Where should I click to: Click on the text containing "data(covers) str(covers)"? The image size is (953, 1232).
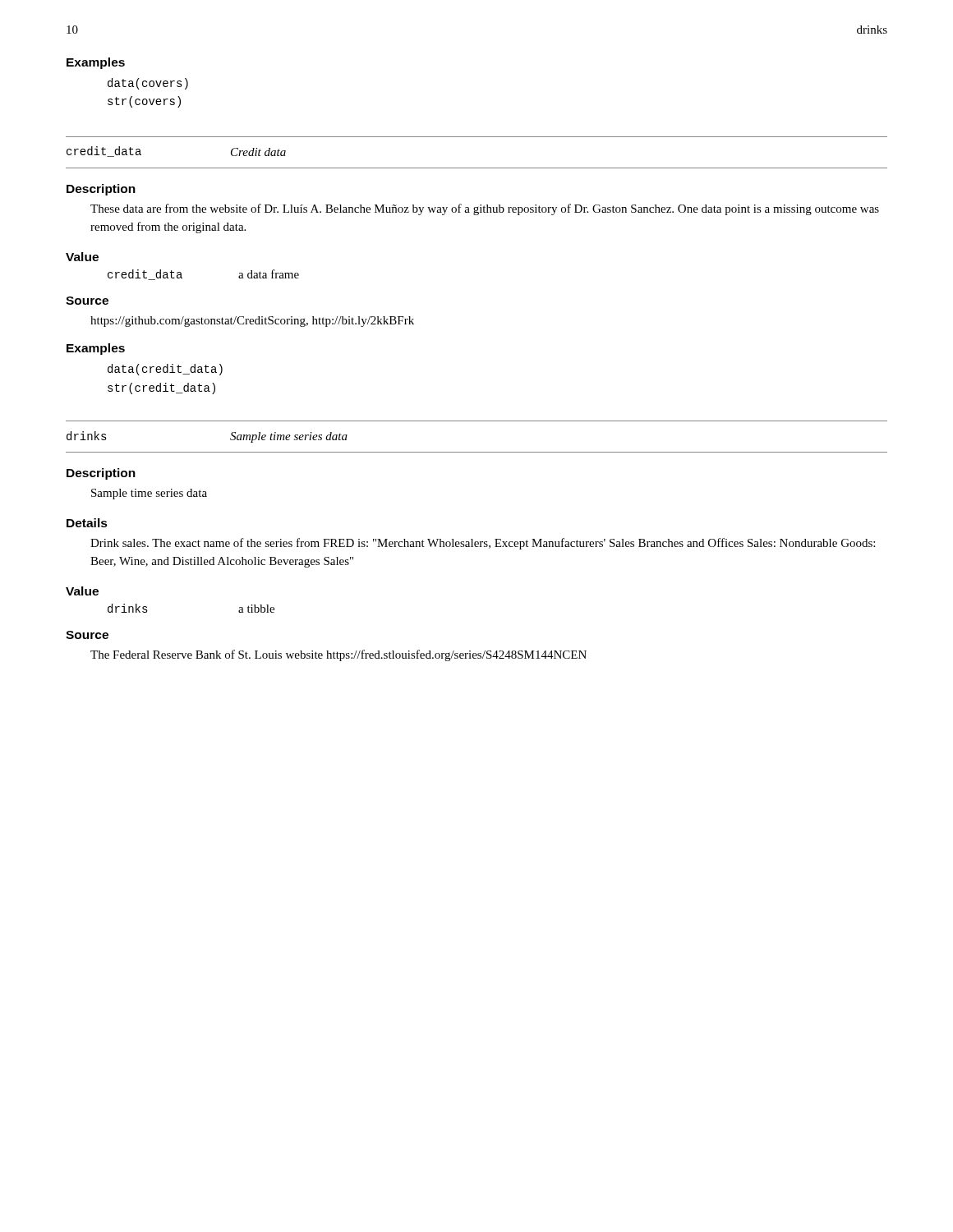tap(148, 93)
